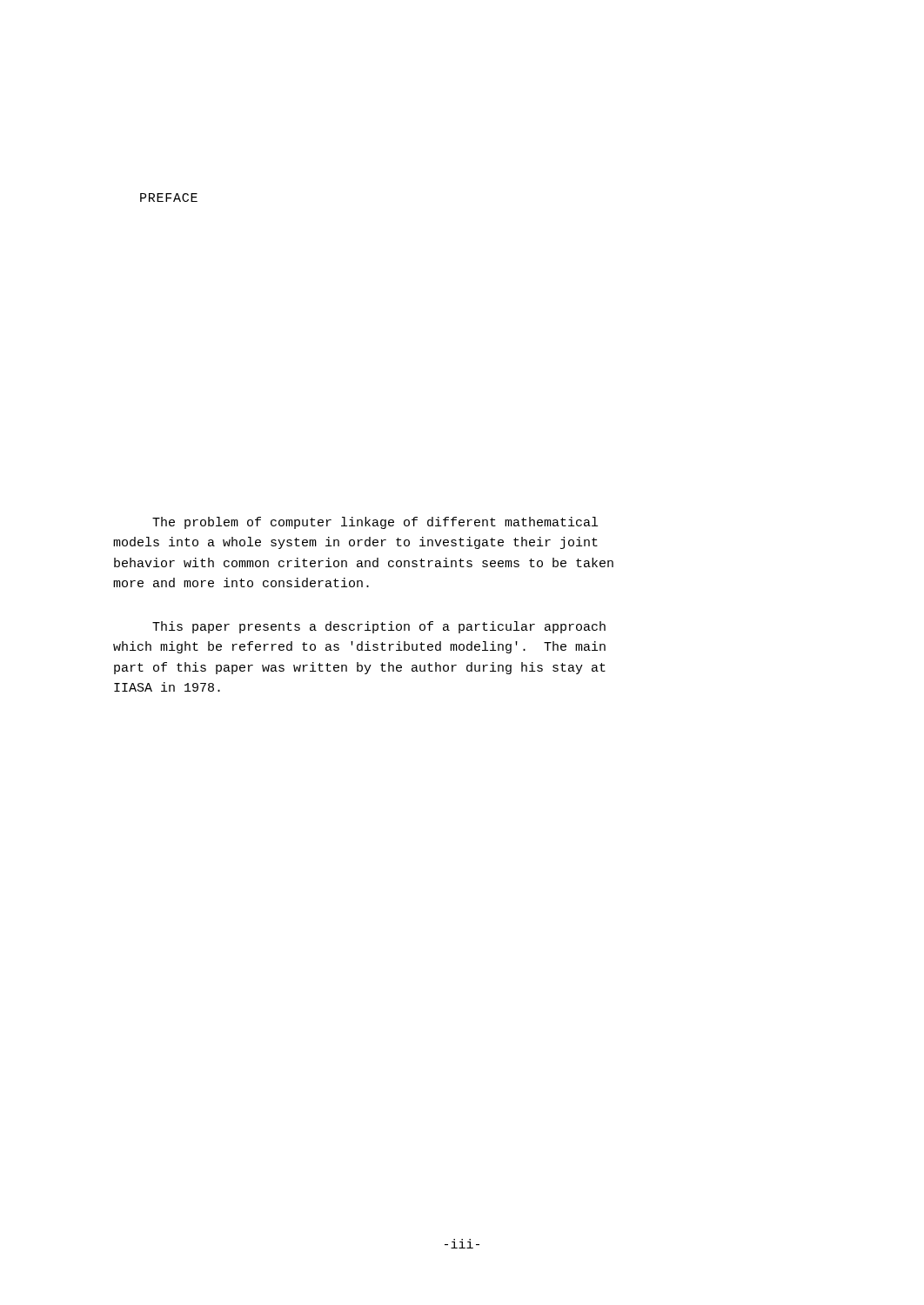Where is the passage that starts "The problem of computer linkage of different"?

coord(364,554)
